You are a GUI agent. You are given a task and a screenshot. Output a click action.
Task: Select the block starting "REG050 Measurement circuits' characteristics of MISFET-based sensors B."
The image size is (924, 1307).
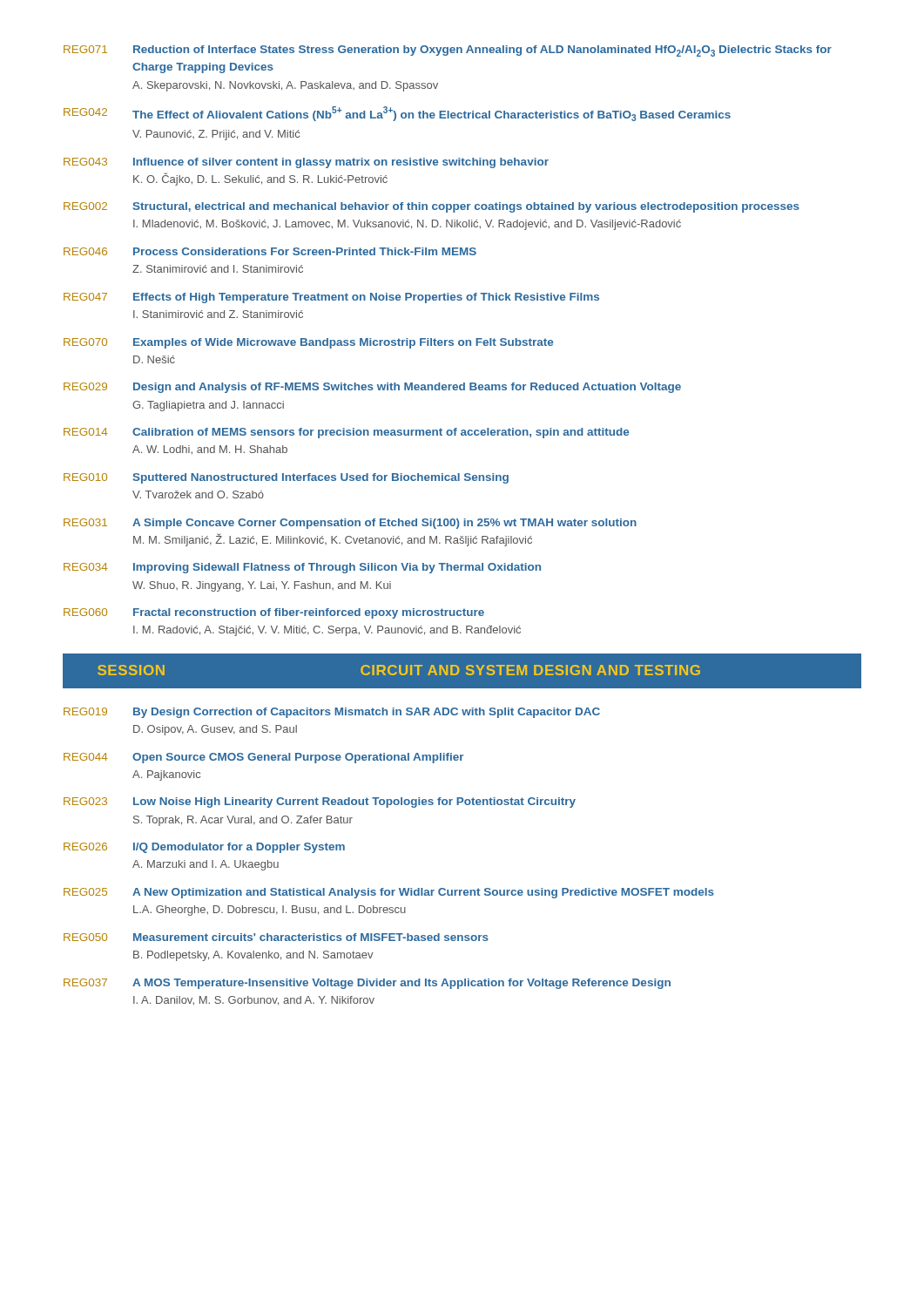[462, 946]
